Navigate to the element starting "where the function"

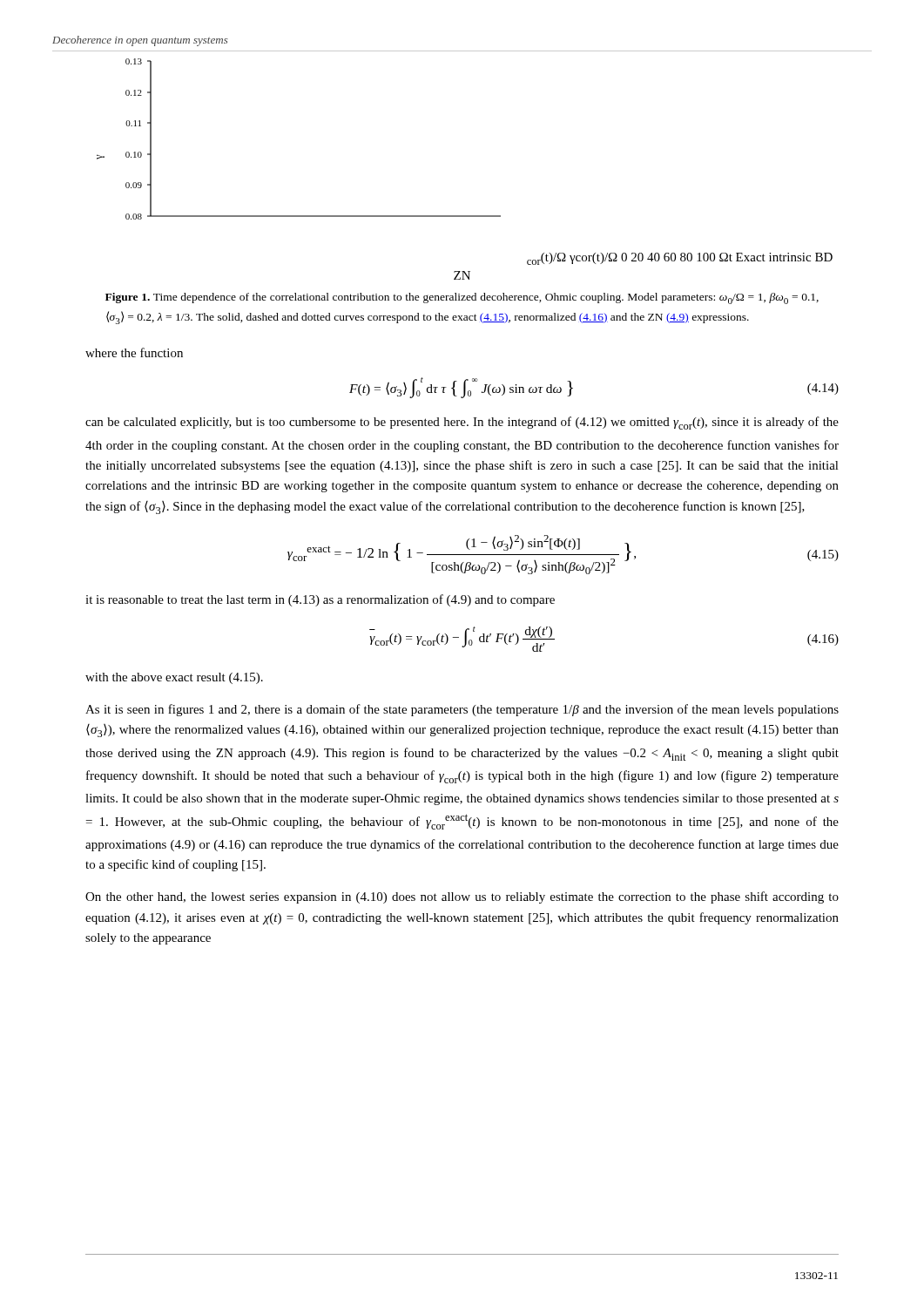pyautogui.click(x=134, y=353)
